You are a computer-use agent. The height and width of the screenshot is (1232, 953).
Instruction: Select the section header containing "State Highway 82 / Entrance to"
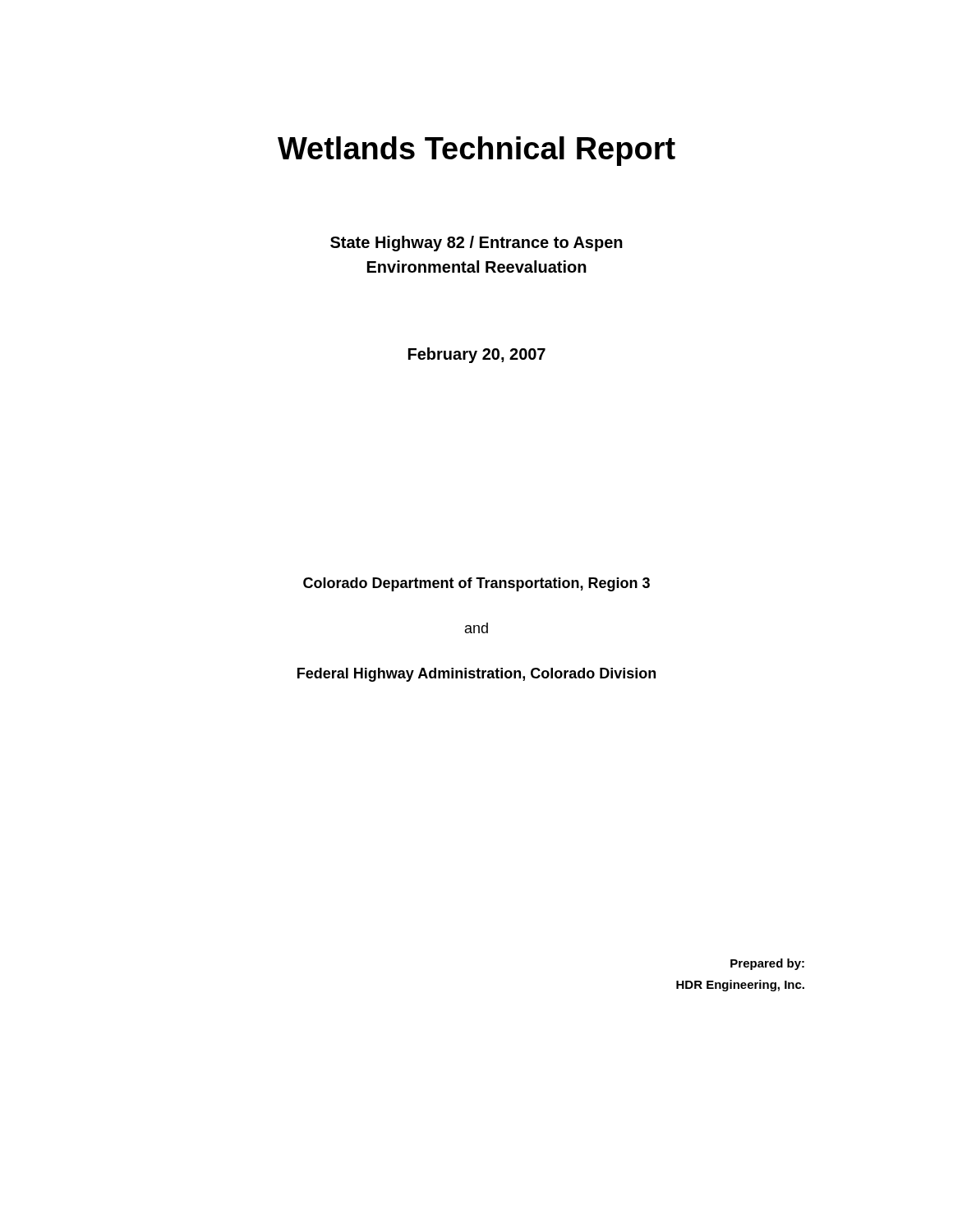click(476, 255)
